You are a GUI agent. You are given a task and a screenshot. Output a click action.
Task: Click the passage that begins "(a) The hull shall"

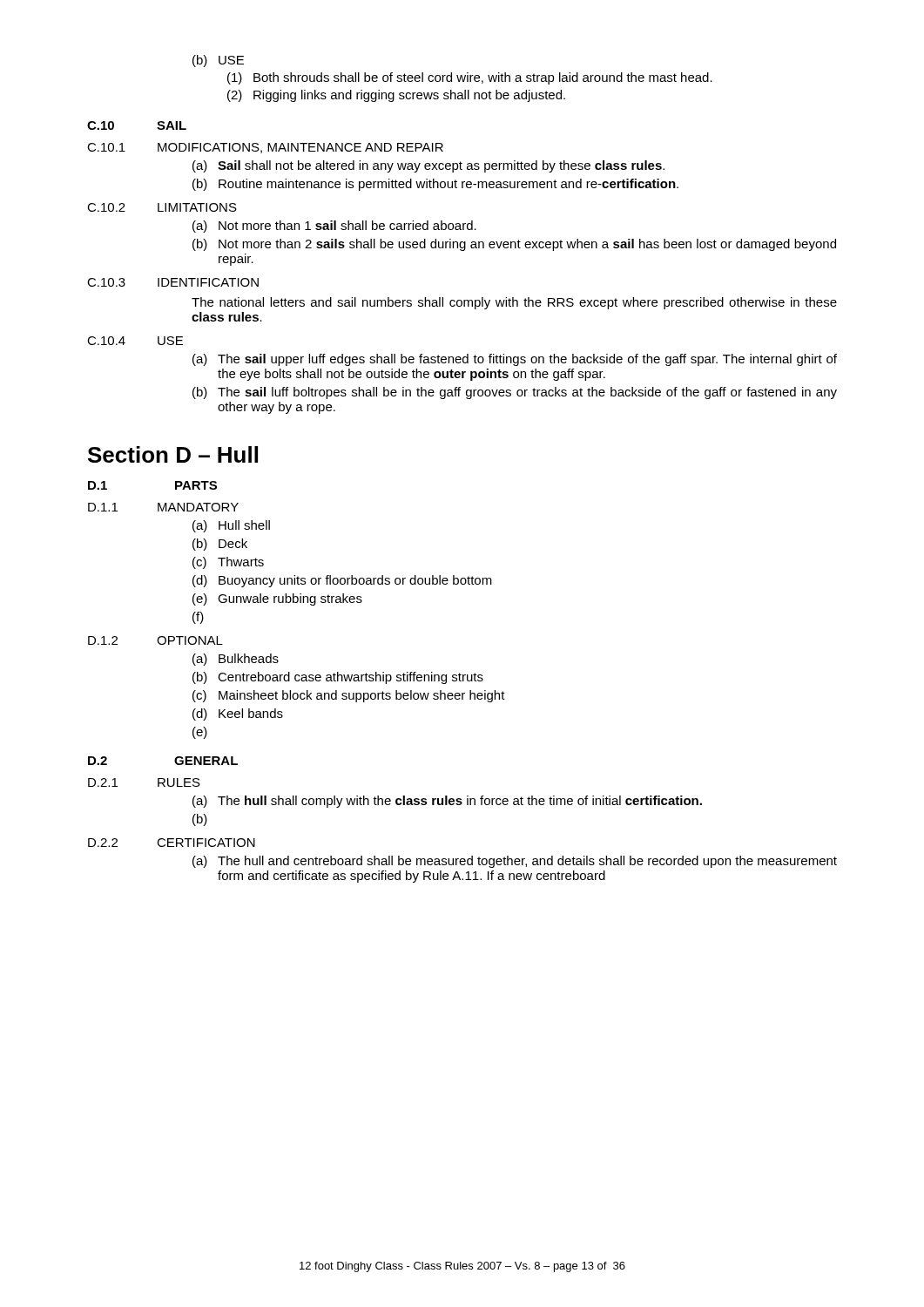pyautogui.click(x=514, y=800)
